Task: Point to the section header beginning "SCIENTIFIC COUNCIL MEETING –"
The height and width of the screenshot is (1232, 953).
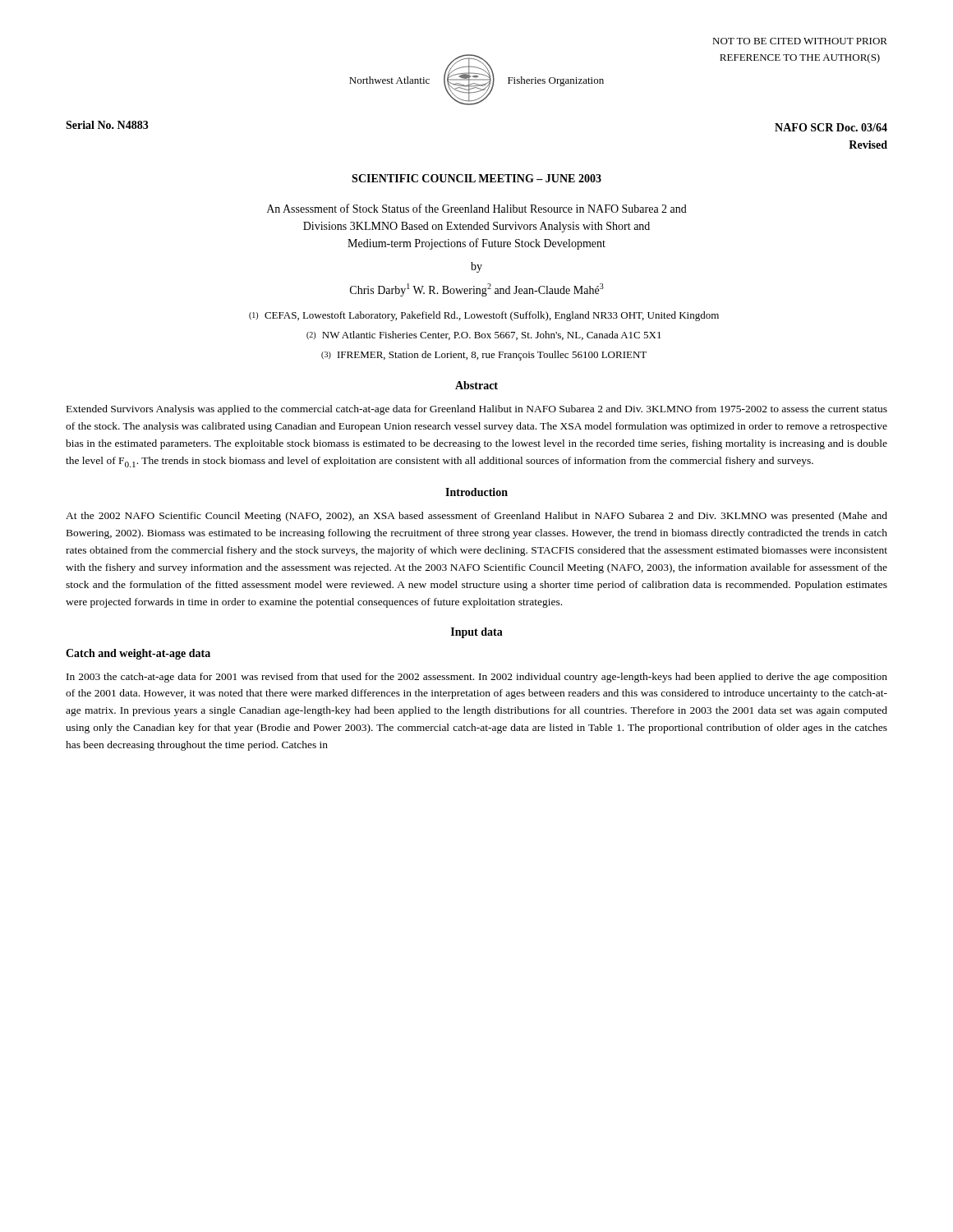Action: click(x=476, y=179)
